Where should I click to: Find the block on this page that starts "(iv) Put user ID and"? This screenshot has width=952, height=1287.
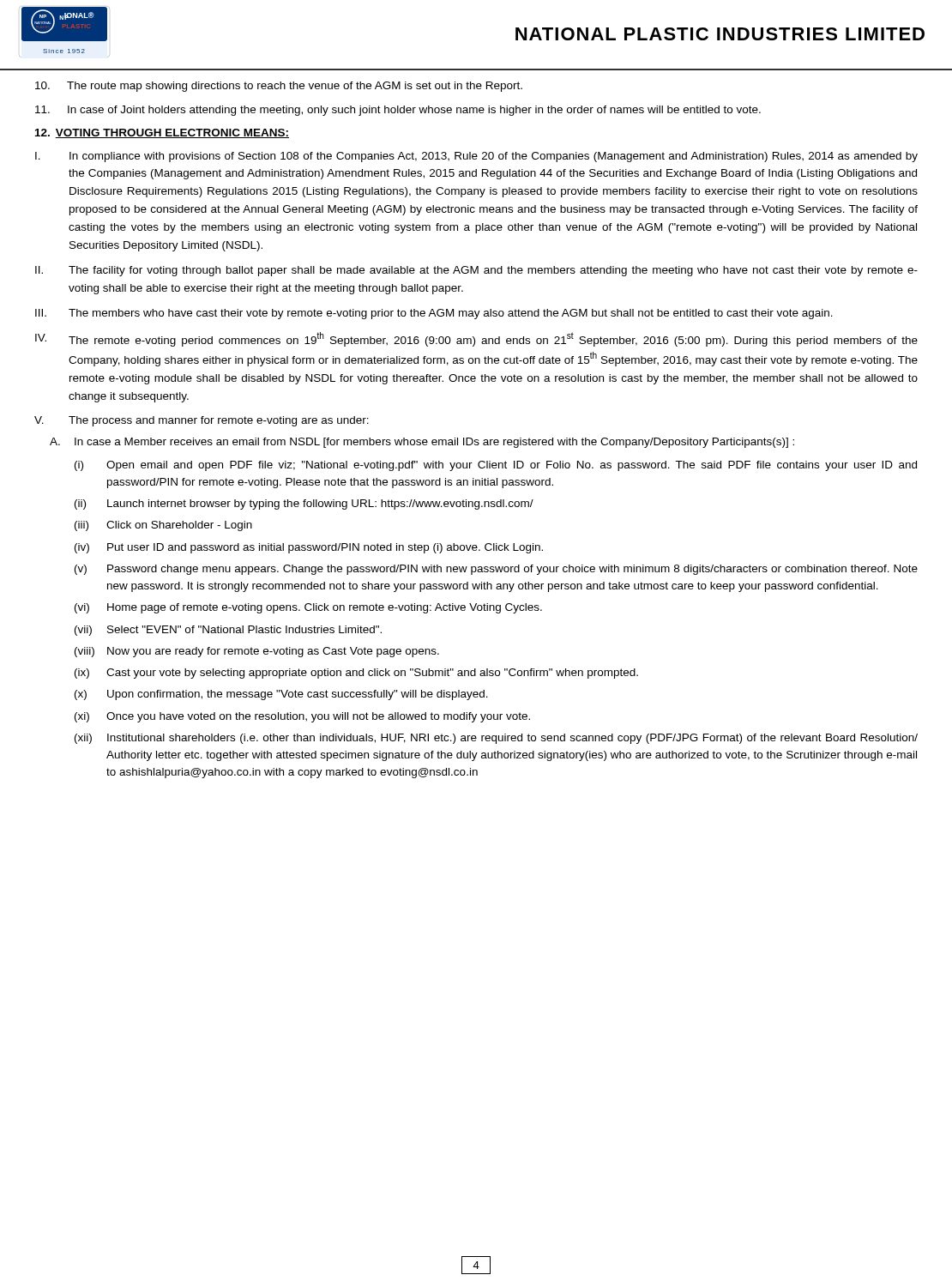point(496,547)
